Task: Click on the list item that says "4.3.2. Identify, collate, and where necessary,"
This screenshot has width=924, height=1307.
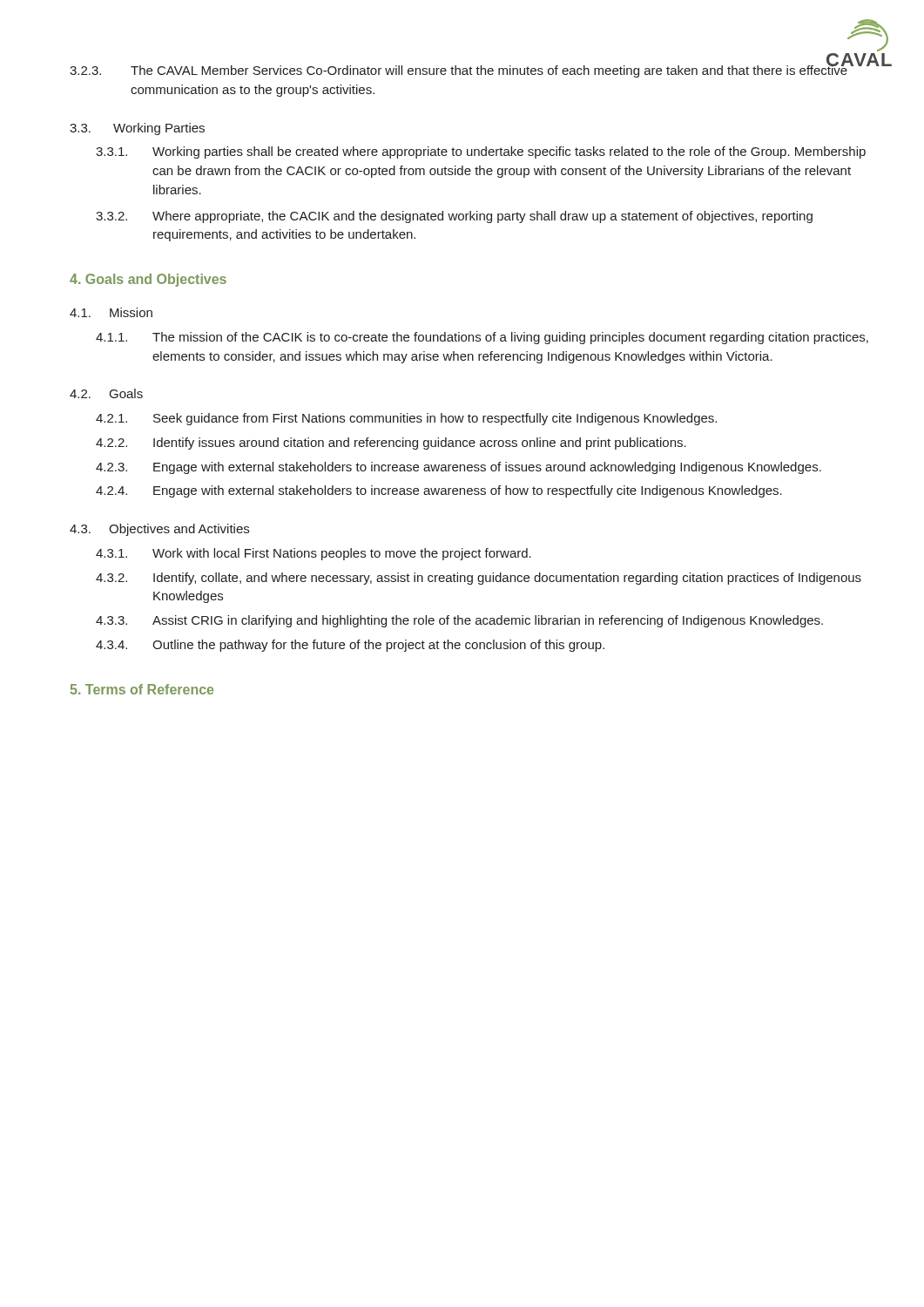Action: tap(488, 587)
